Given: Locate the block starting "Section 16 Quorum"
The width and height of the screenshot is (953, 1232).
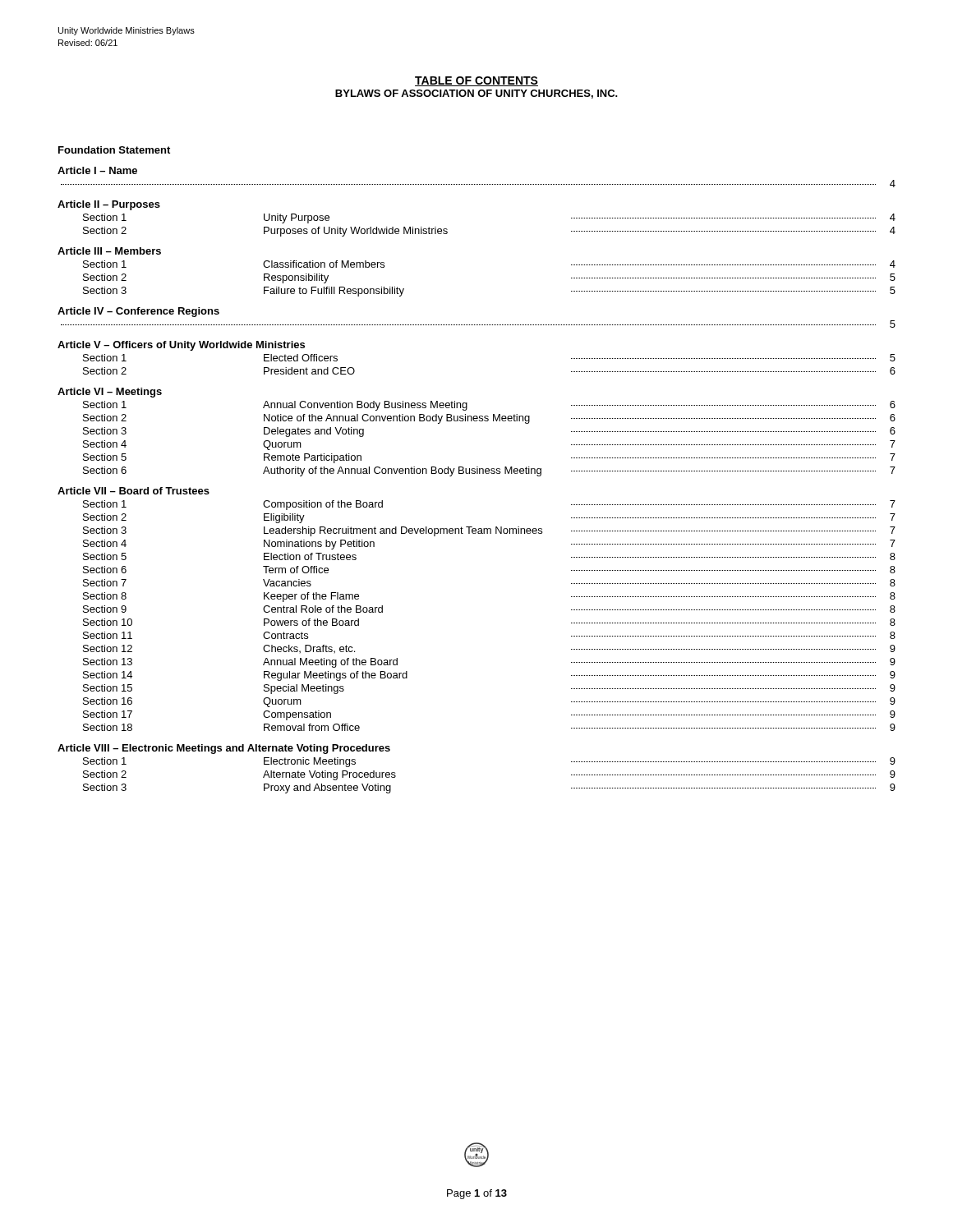Looking at the screenshot, I should pyautogui.click(x=108, y=703).
